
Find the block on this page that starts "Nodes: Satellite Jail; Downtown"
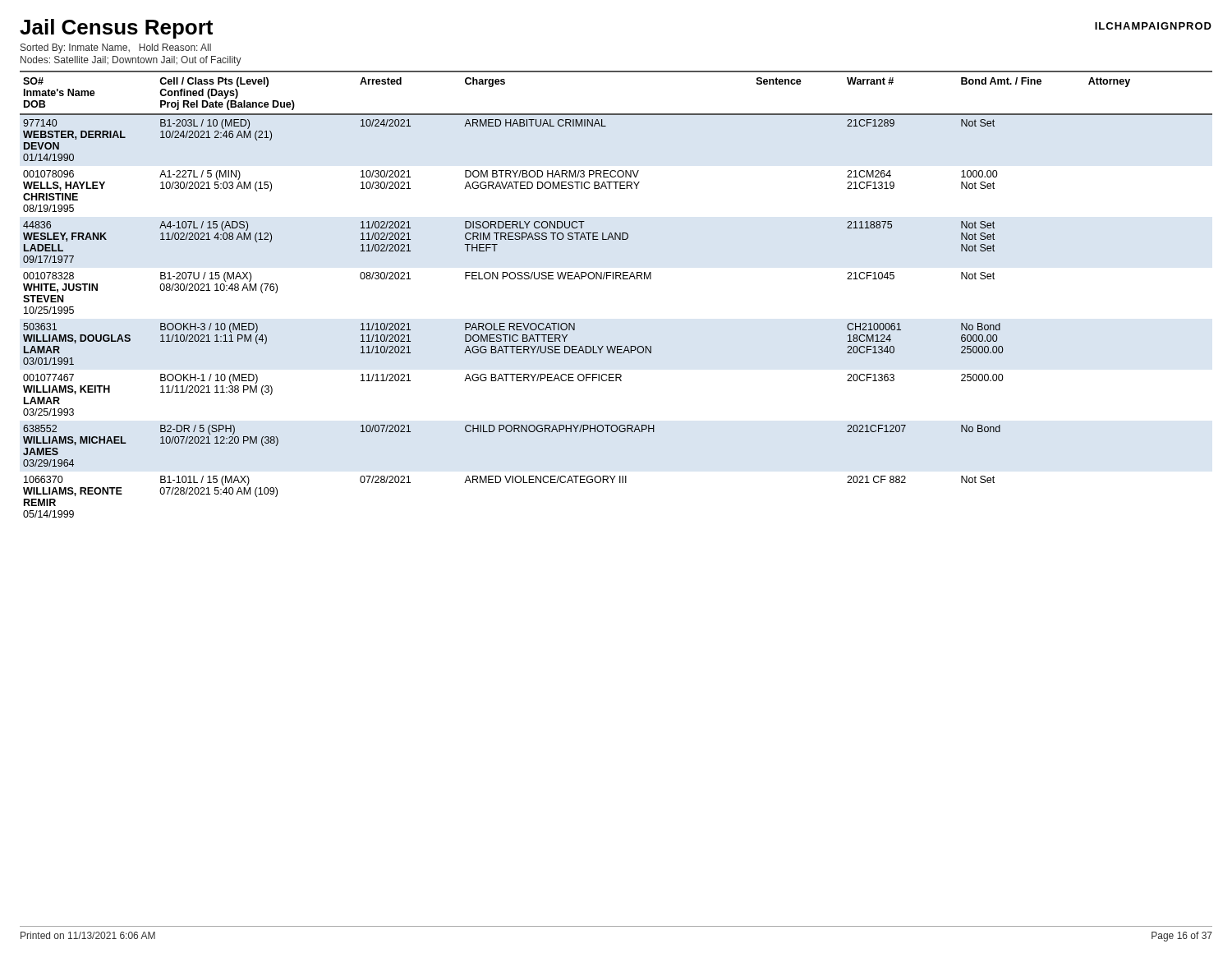click(x=130, y=60)
